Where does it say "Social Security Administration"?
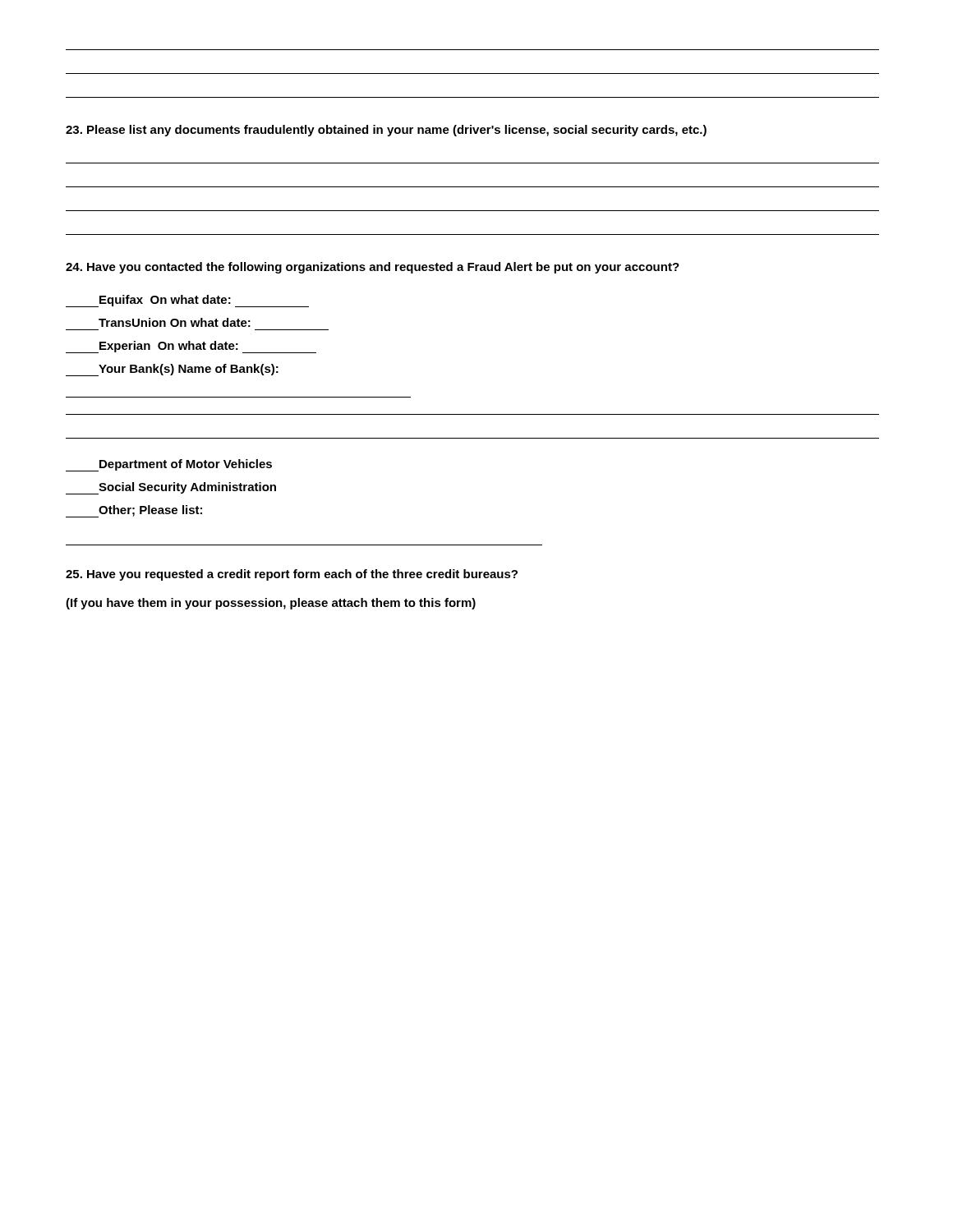This screenshot has height=1232, width=953. (171, 487)
